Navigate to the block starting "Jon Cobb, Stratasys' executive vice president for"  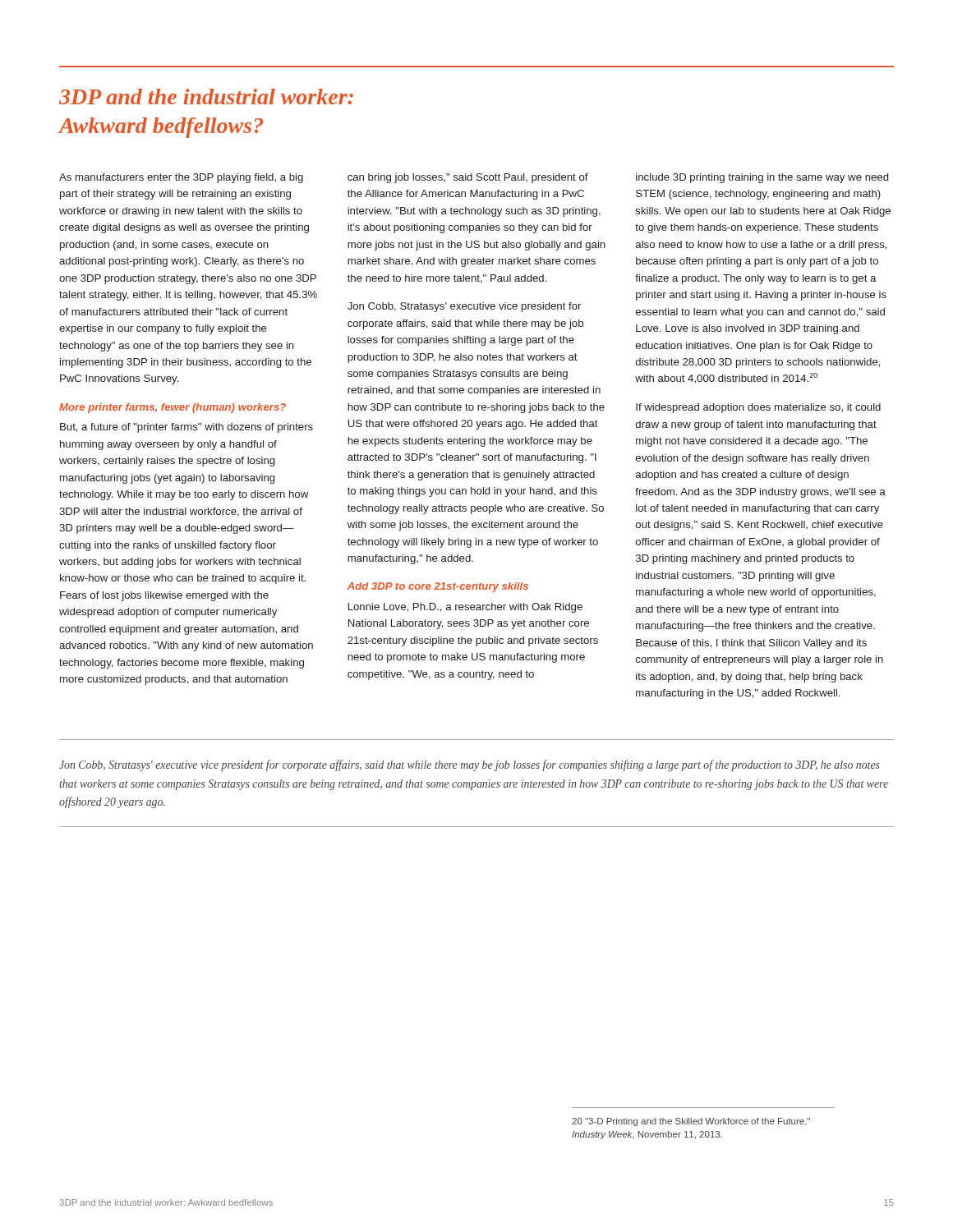[x=476, y=784]
